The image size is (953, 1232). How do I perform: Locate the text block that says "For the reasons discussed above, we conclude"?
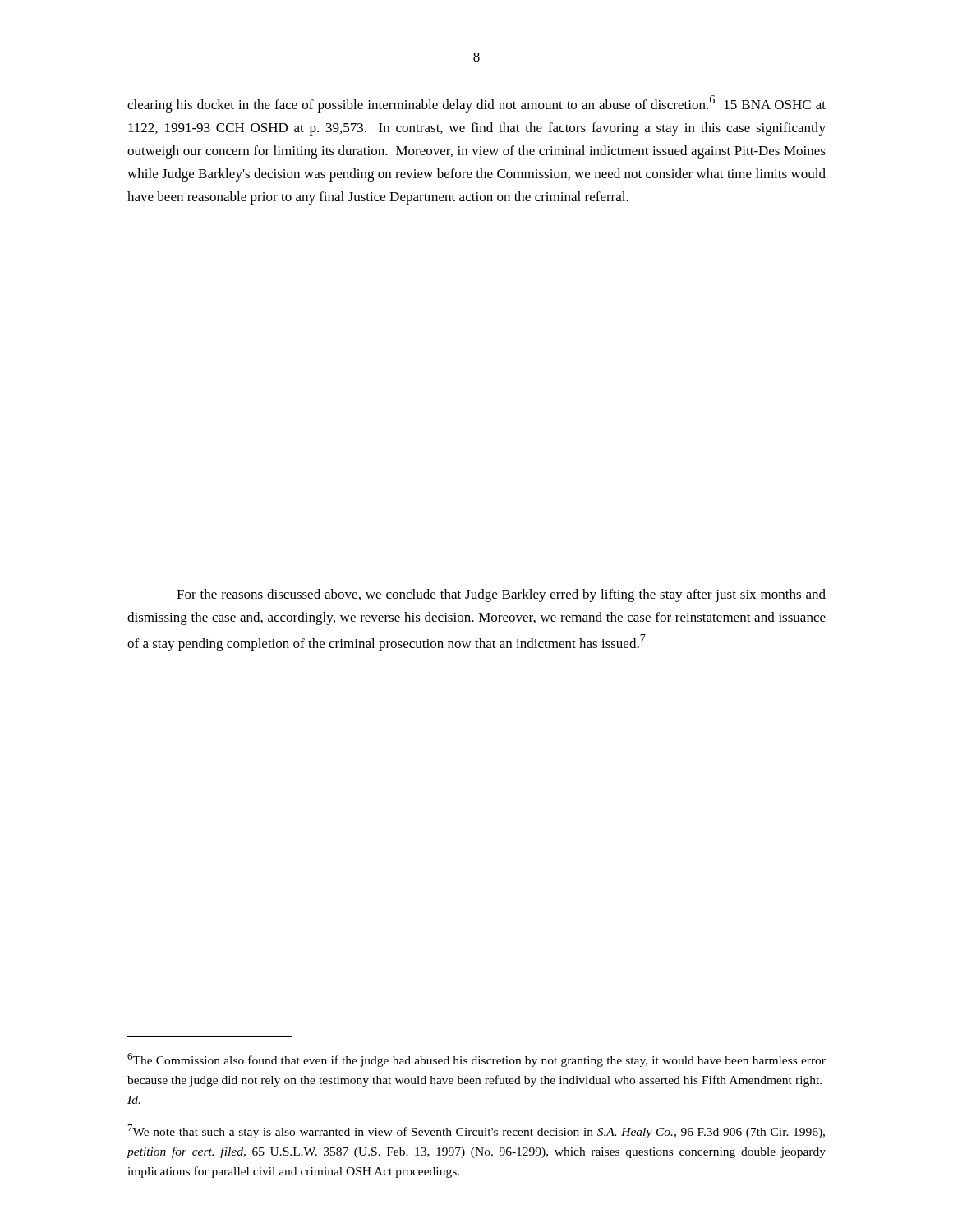pos(476,619)
